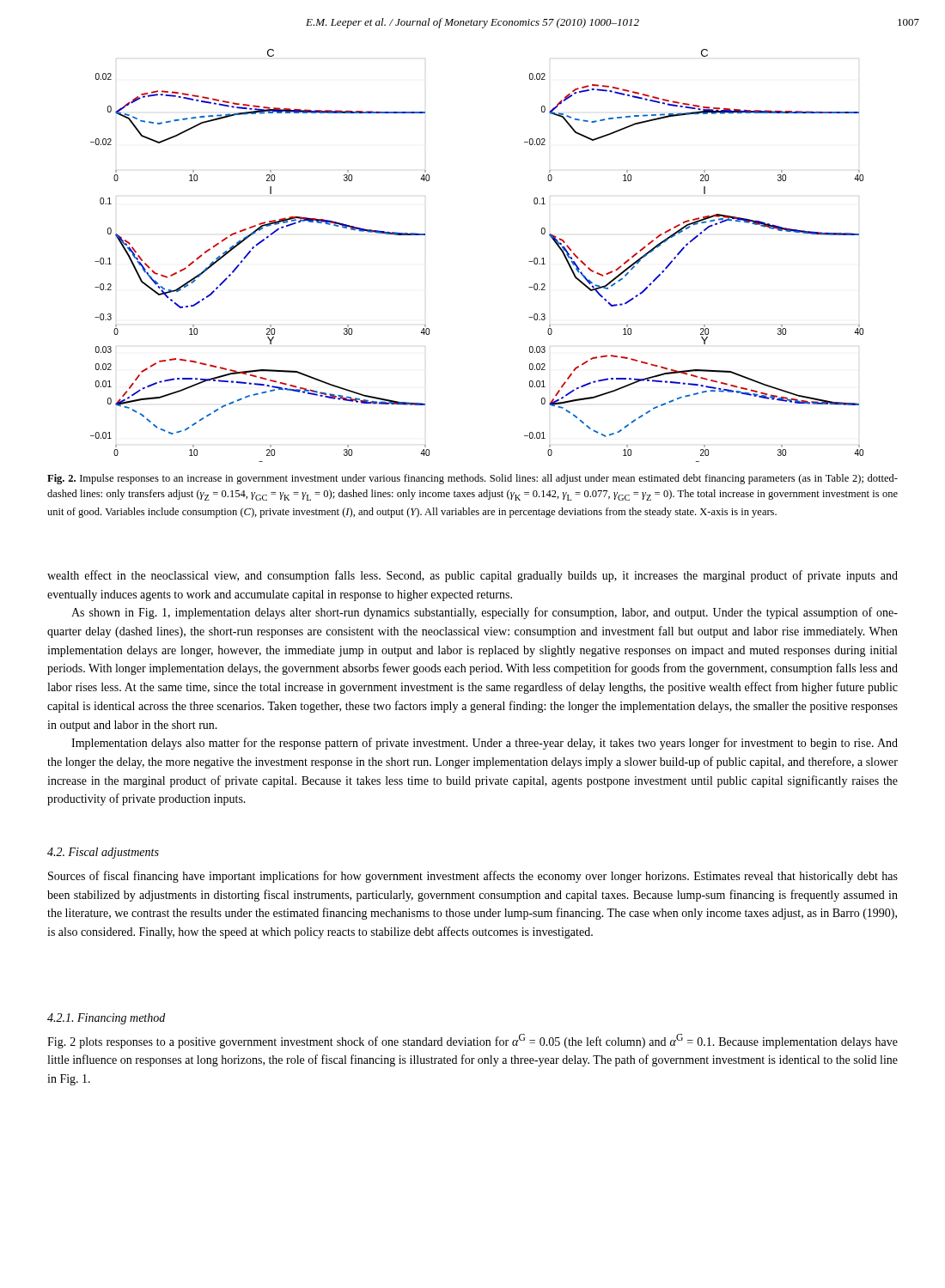Find the line chart
The width and height of the screenshot is (945, 1288).
pyautogui.click(x=472, y=252)
